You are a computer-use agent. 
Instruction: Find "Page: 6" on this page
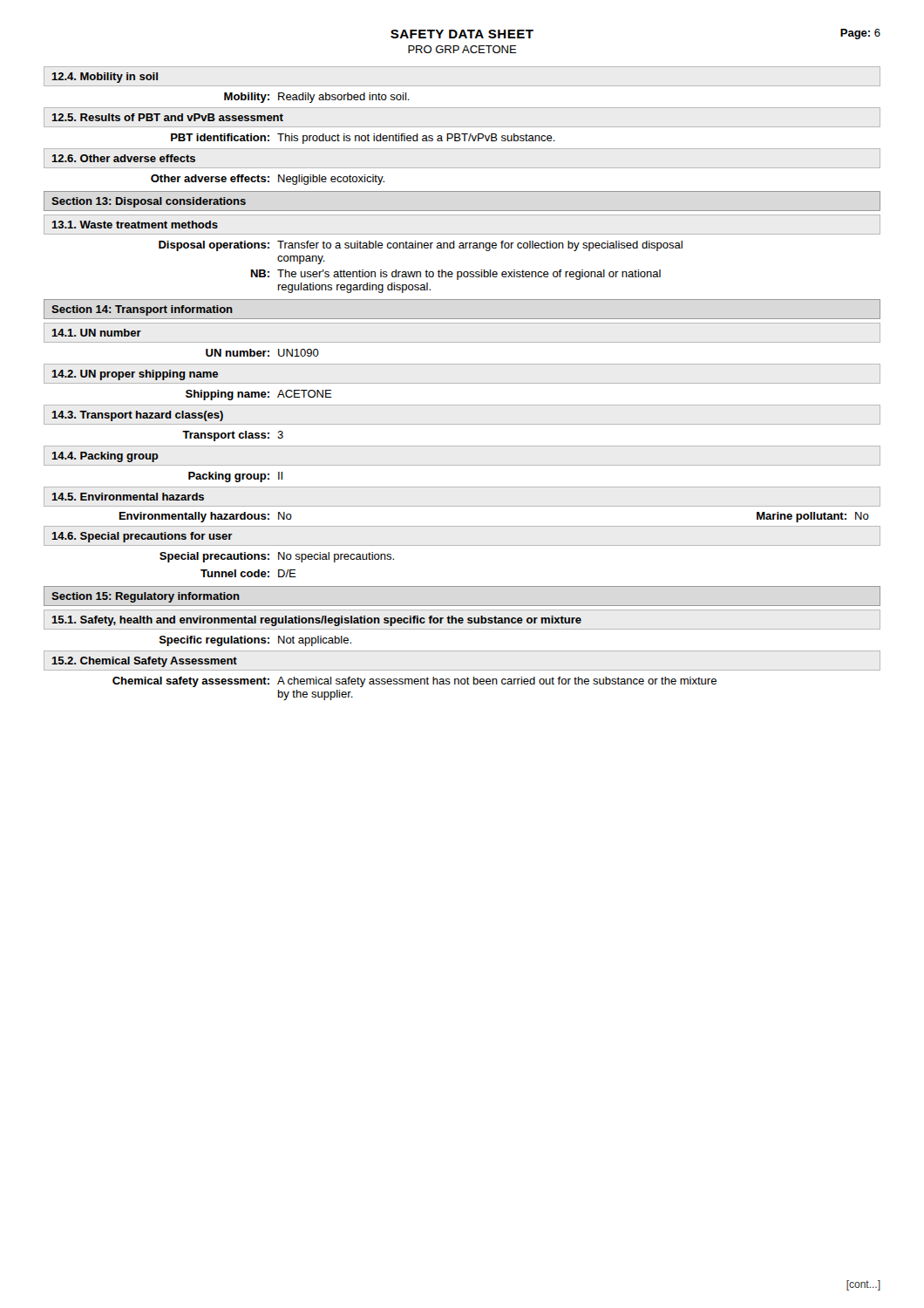click(860, 33)
